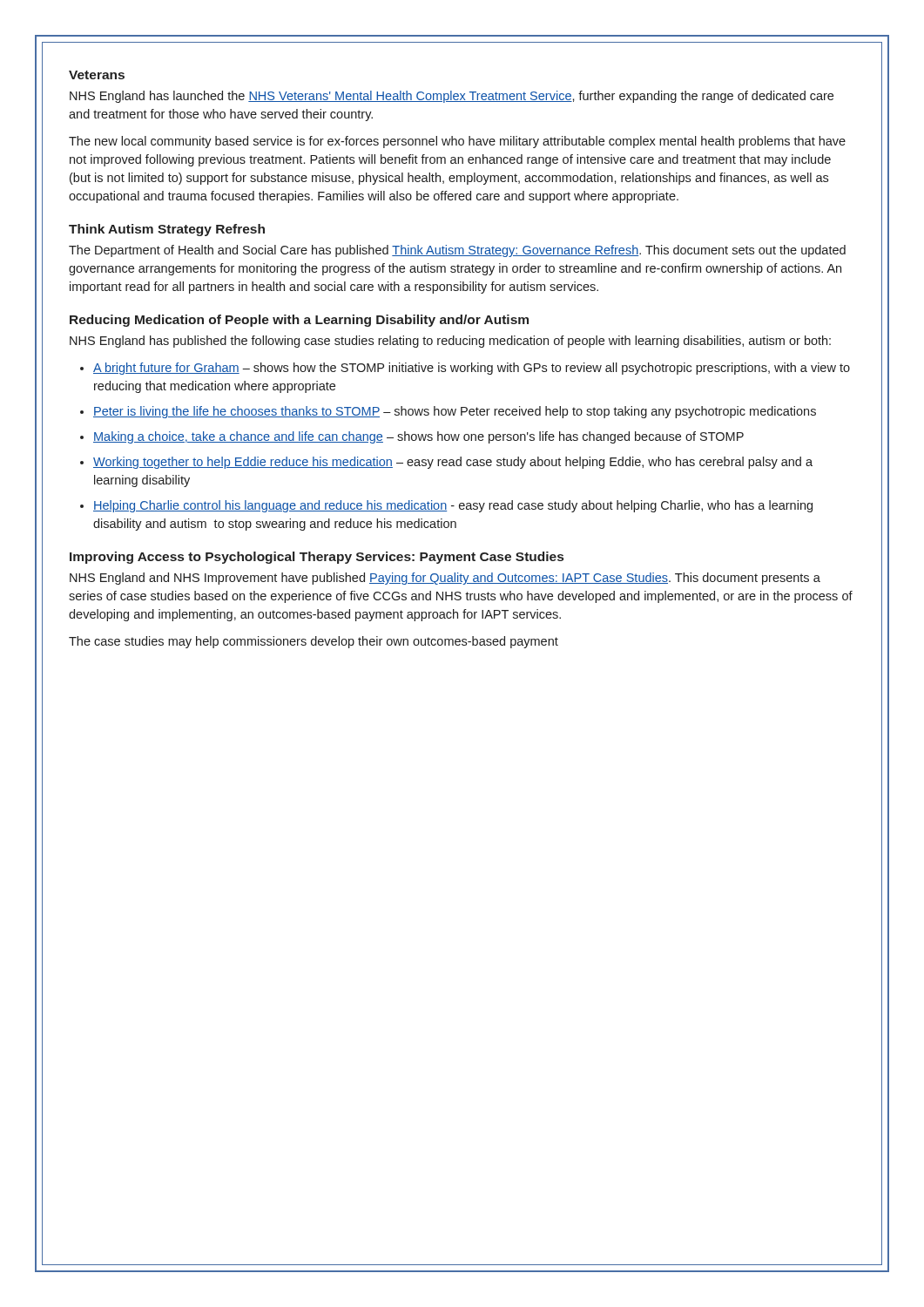Click on the list item that says "A bright future for Graham"
The image size is (924, 1307).
472,377
